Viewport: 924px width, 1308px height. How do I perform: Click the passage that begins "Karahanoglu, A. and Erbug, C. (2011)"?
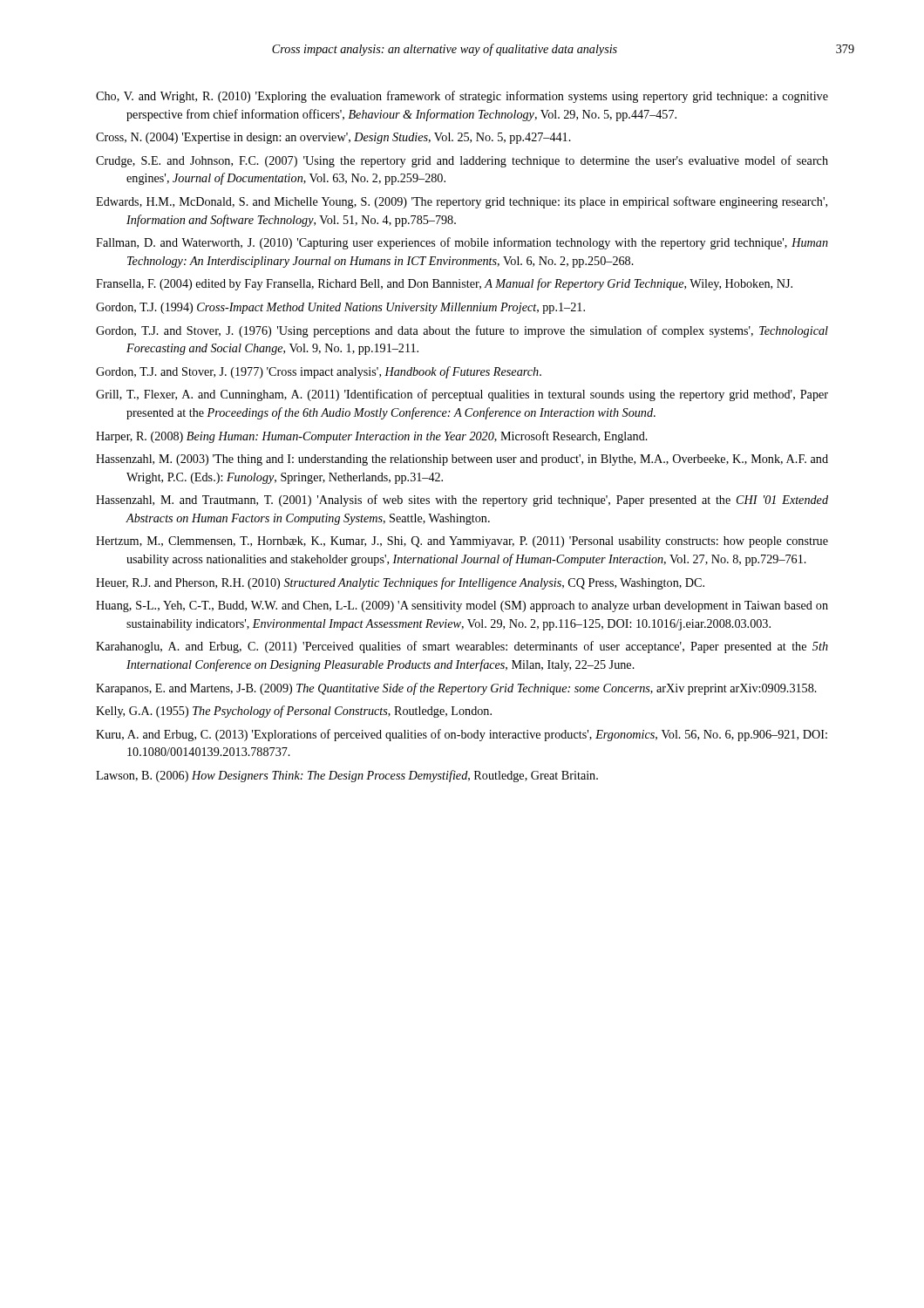tap(462, 656)
